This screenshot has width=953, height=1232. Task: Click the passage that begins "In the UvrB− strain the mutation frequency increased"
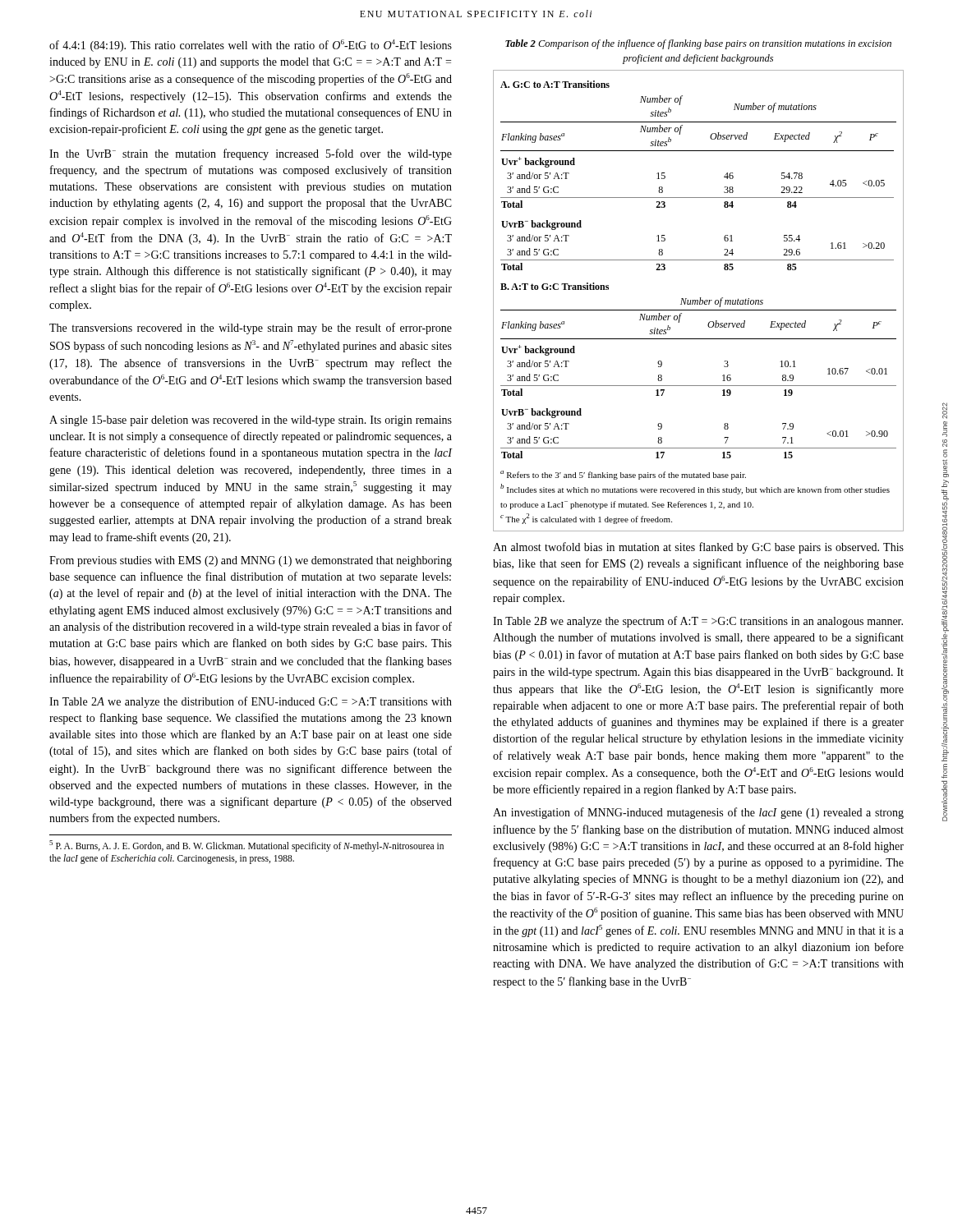pyautogui.click(x=251, y=229)
